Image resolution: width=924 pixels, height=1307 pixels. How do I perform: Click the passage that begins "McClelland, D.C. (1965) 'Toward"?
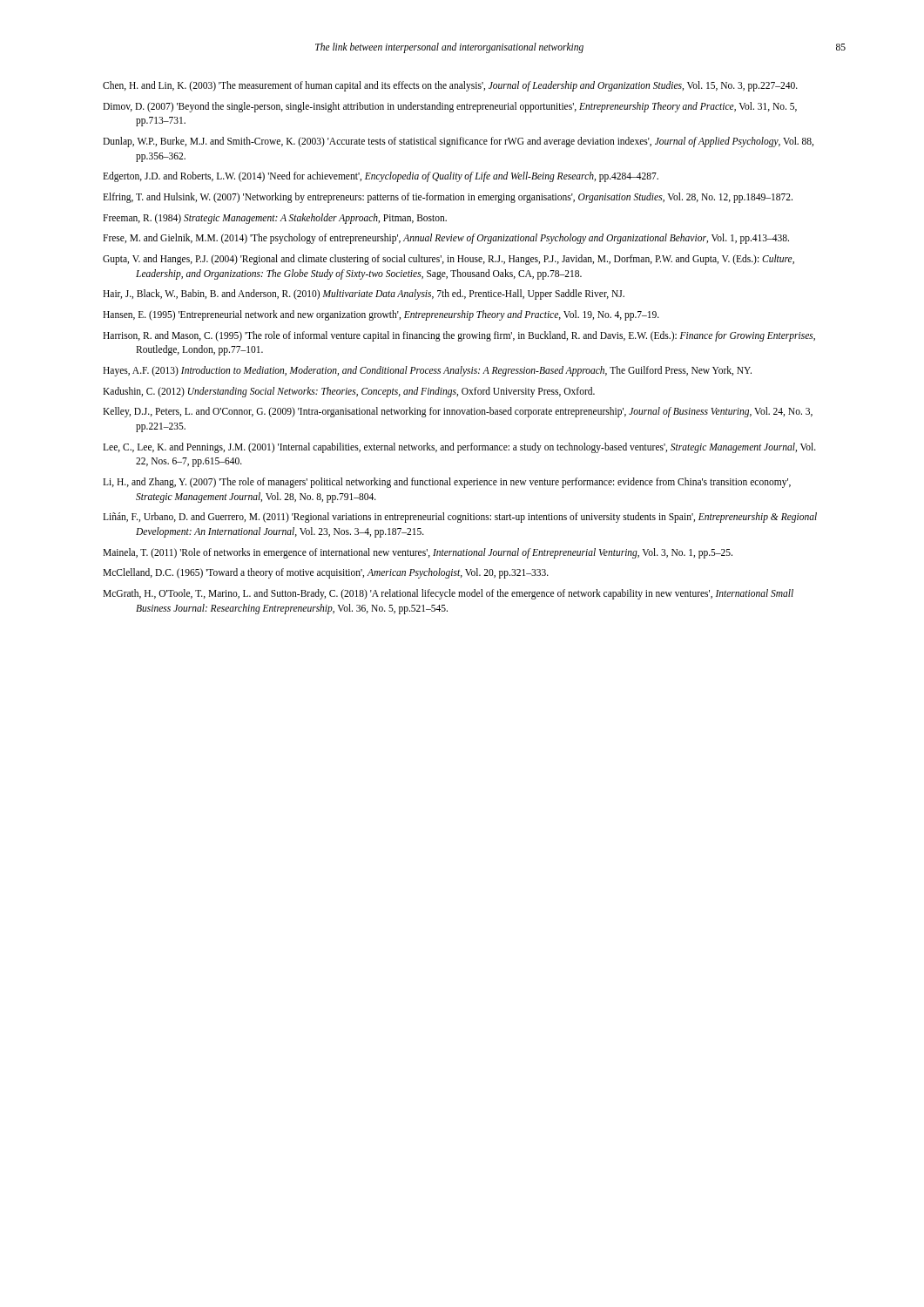point(326,573)
